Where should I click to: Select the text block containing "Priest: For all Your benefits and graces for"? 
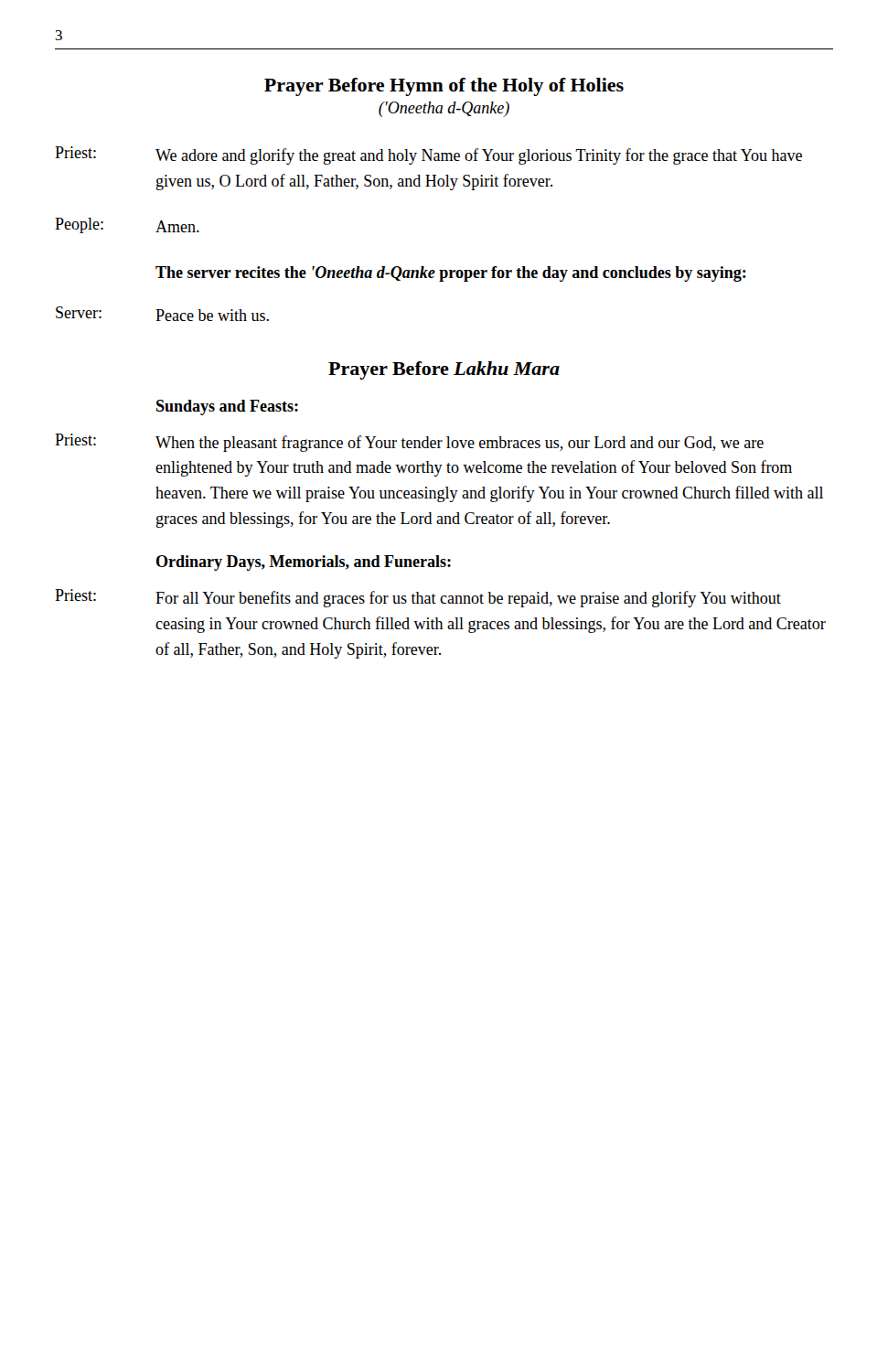[444, 625]
